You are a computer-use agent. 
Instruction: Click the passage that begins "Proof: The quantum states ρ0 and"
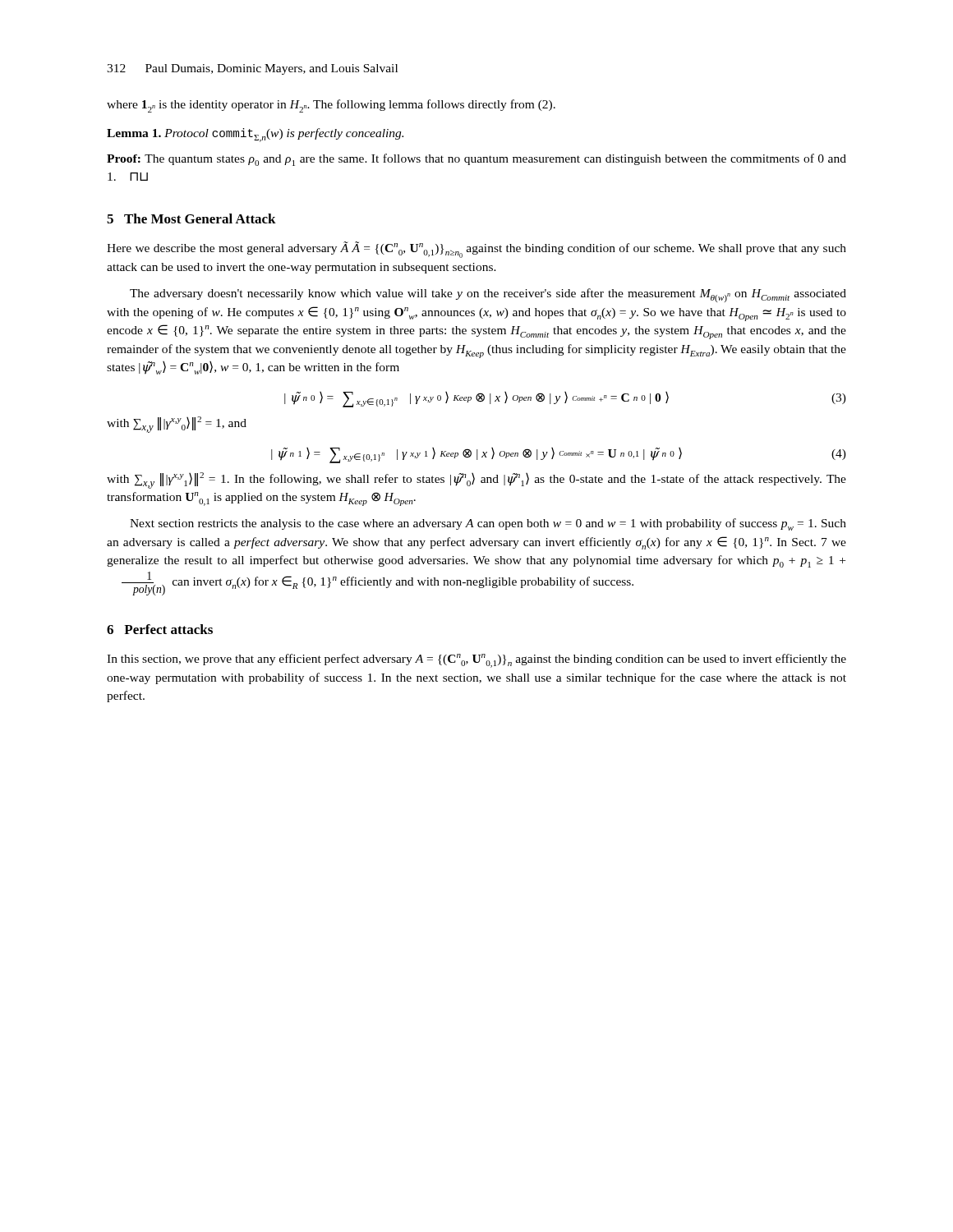tap(476, 167)
